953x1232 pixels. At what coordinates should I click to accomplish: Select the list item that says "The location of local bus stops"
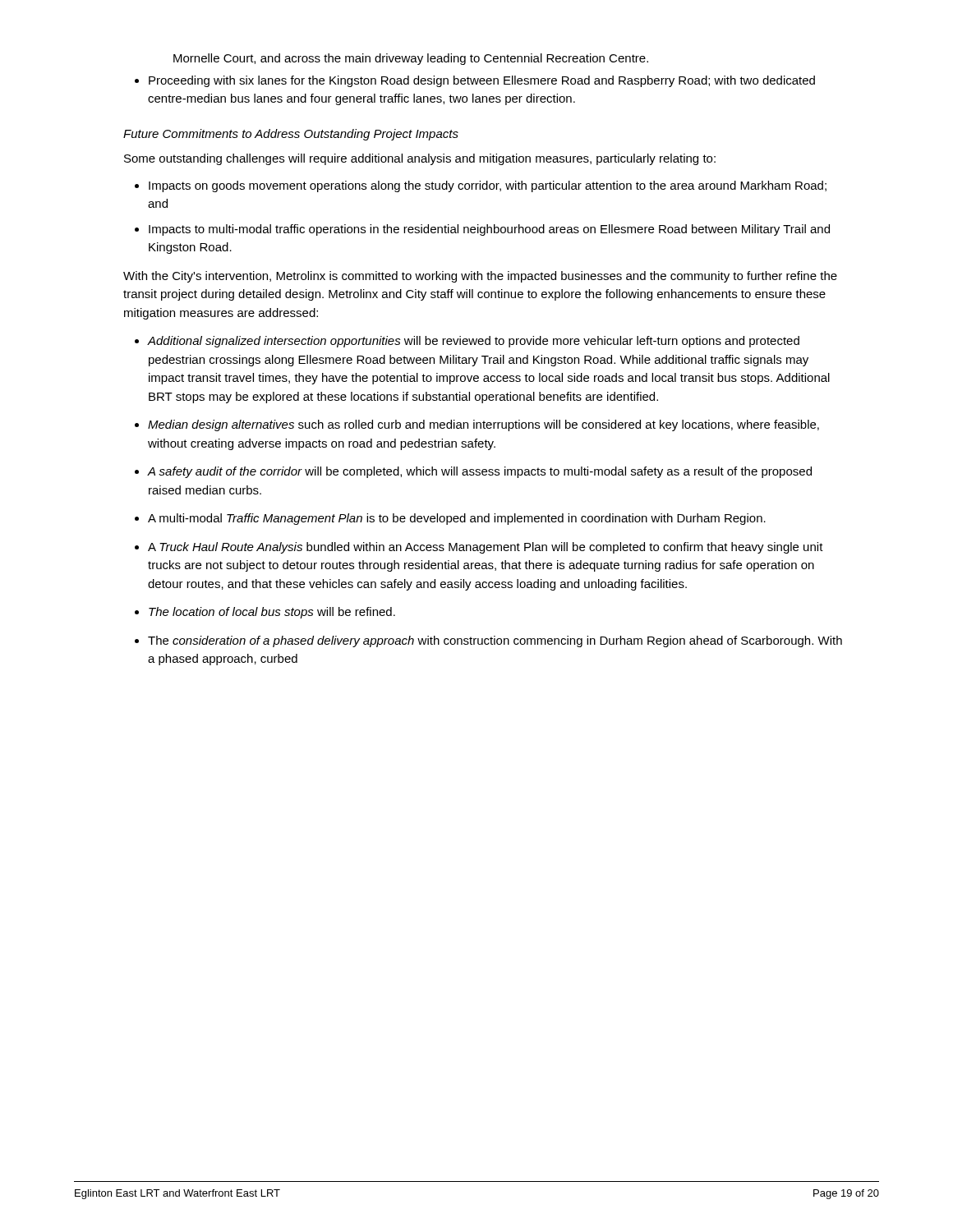(x=265, y=613)
